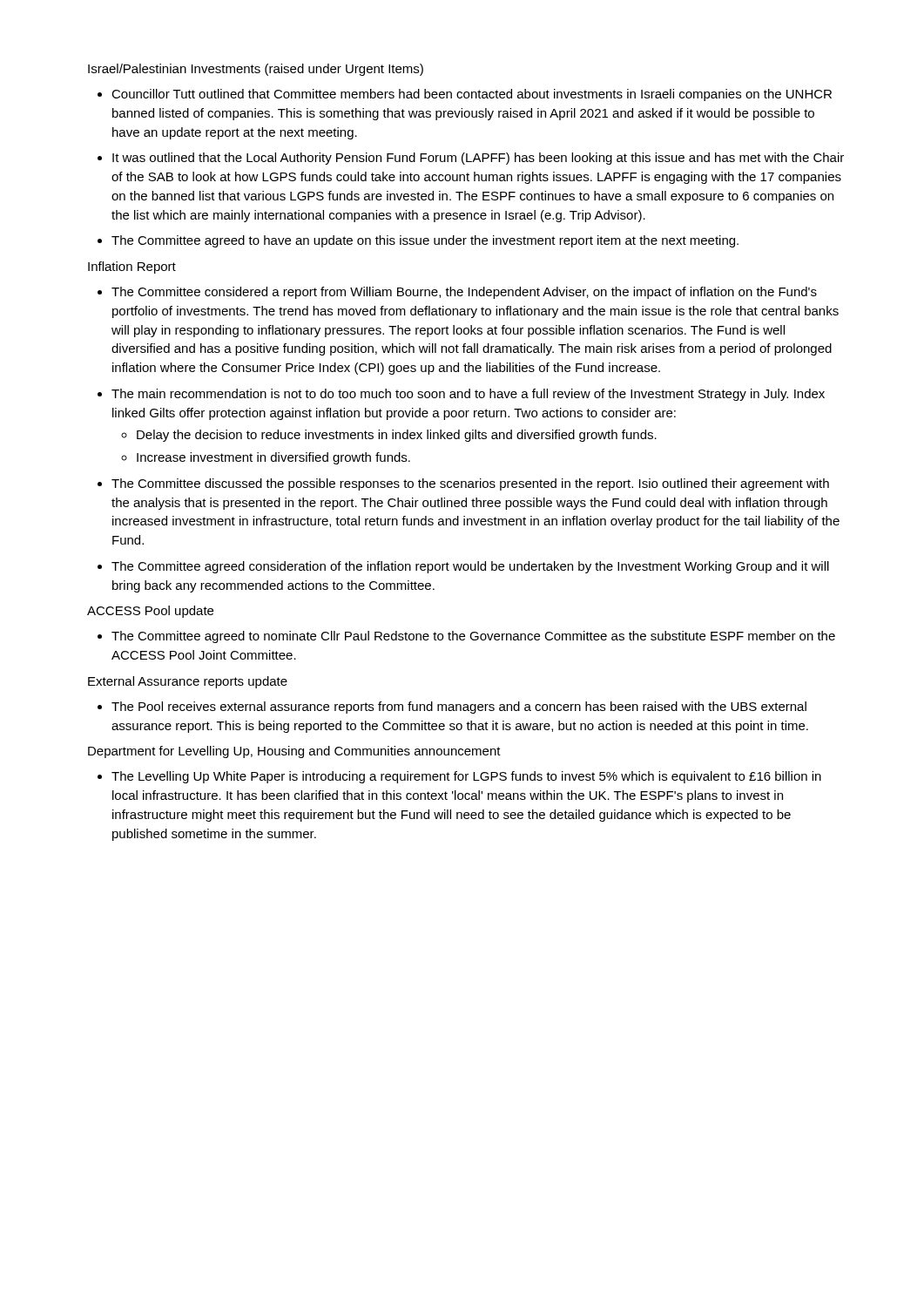Screen dimensions: 1307x924
Task: Select the list item with the text "The Pool receives external"
Action: point(460,715)
